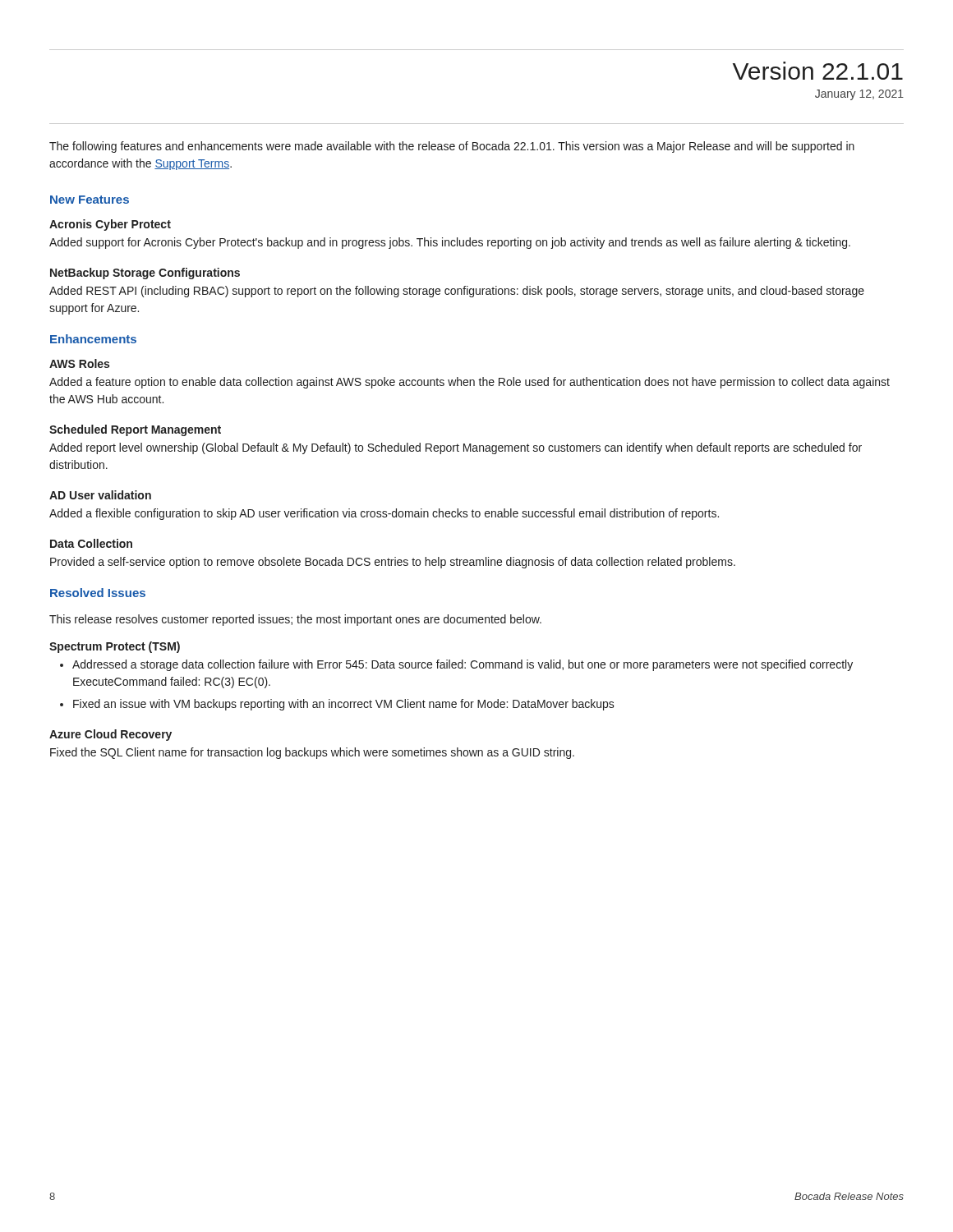Locate the passage starting "Added report level ownership (Global"

tap(456, 456)
